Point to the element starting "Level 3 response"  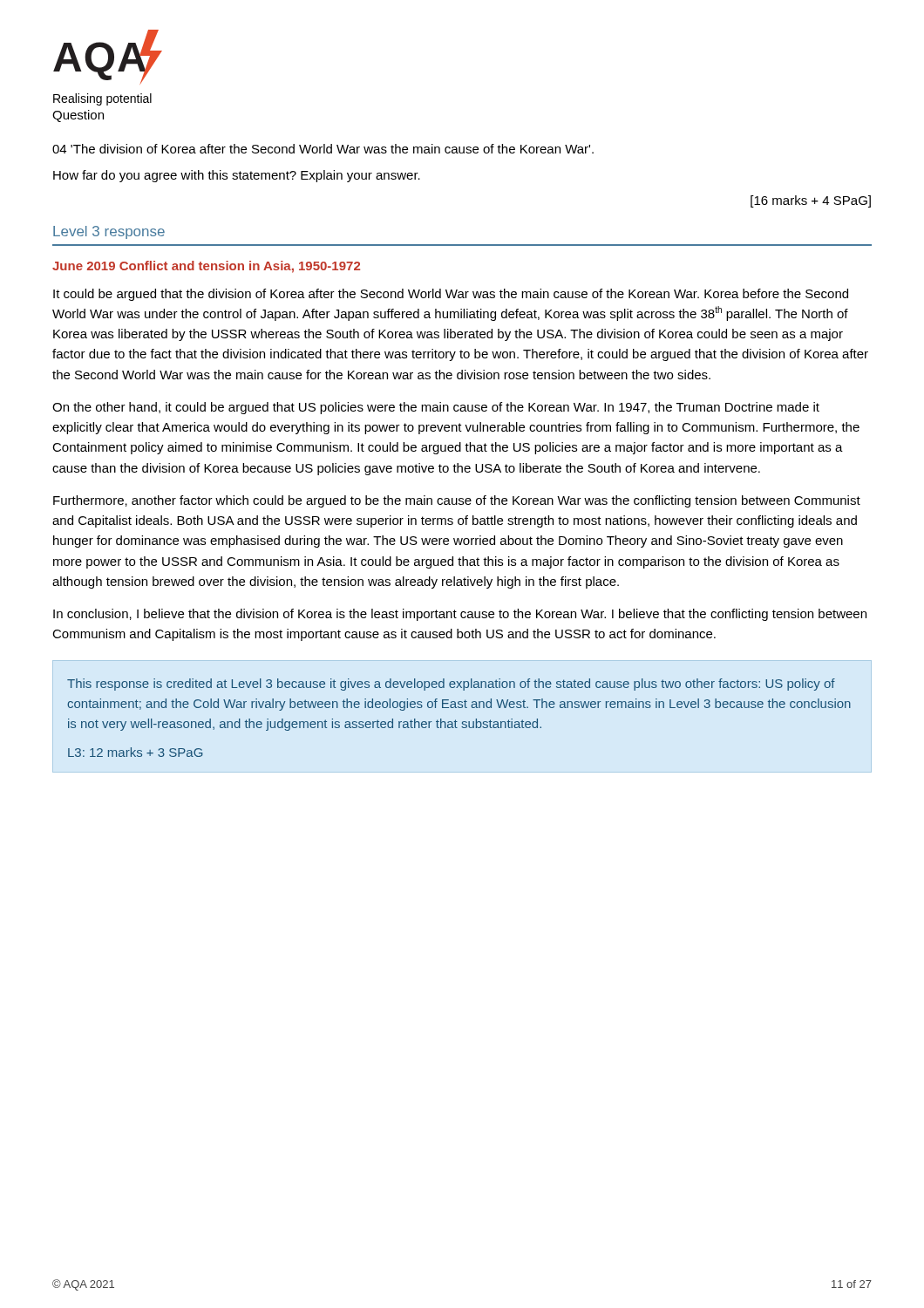pyautogui.click(x=109, y=231)
